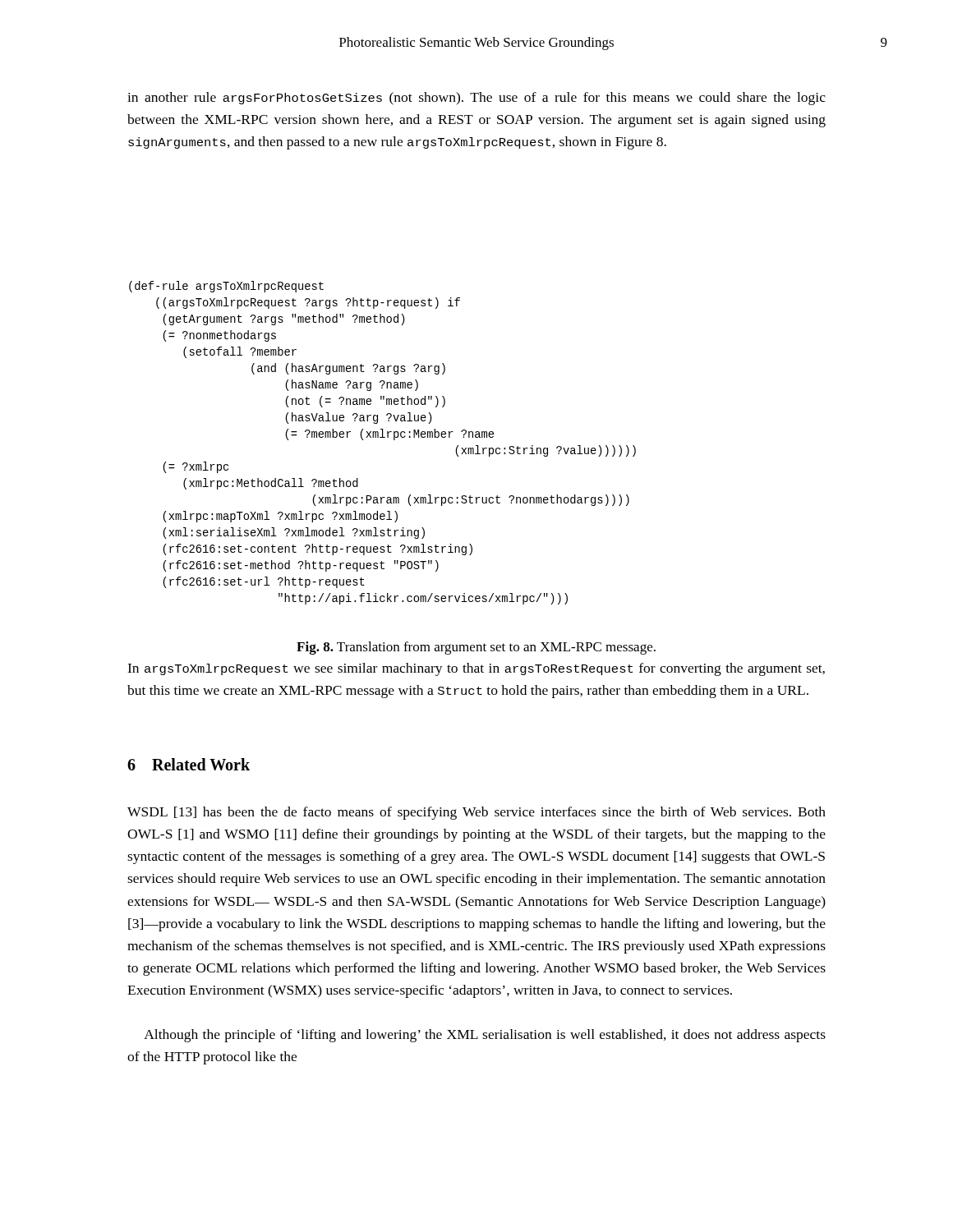This screenshot has width=953, height=1232.
Task: Click on the text block that says "in another rule argsForPhotosGetSizes (not shown). The use"
Action: coord(476,120)
